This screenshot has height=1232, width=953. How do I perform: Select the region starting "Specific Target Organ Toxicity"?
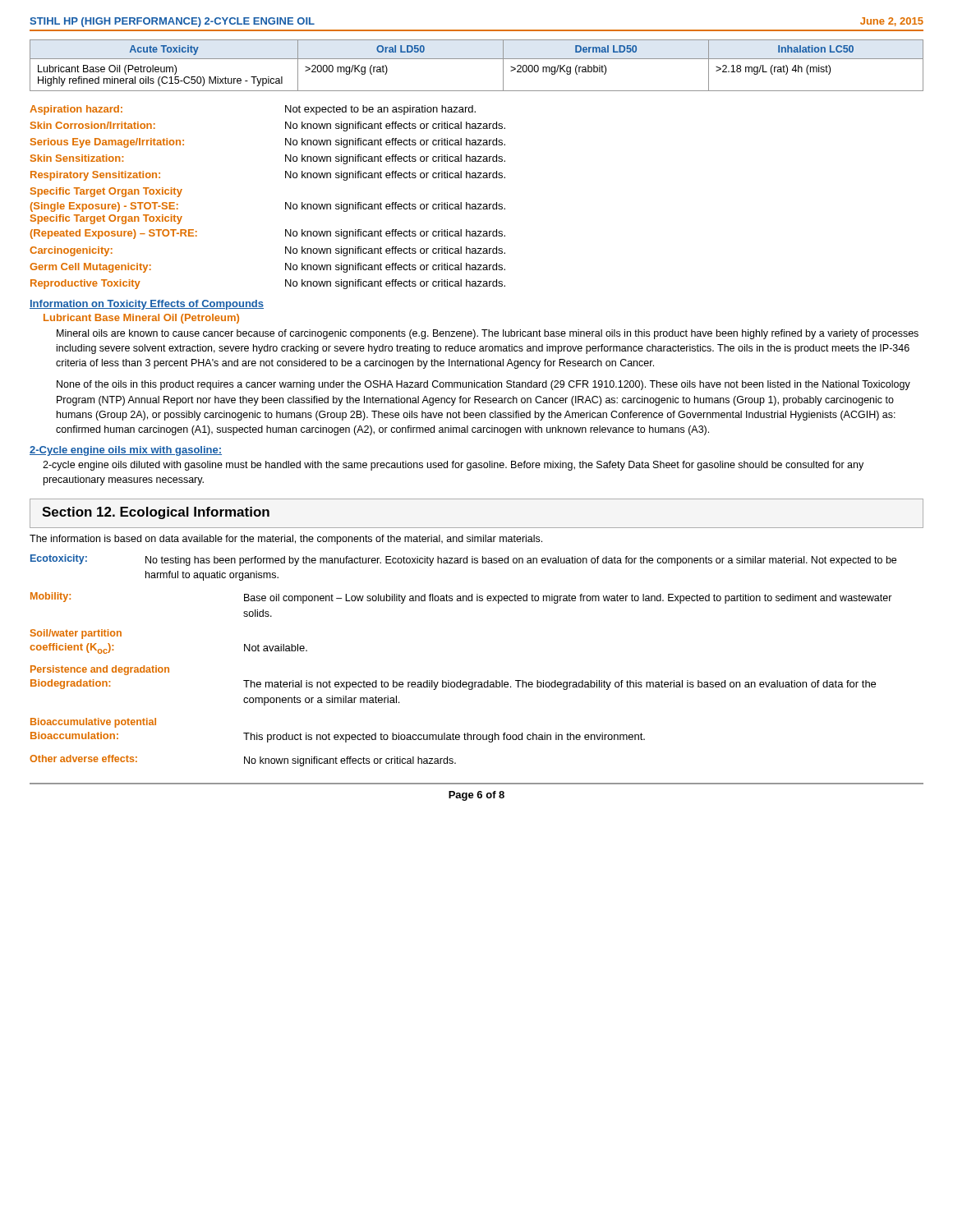[476, 212]
